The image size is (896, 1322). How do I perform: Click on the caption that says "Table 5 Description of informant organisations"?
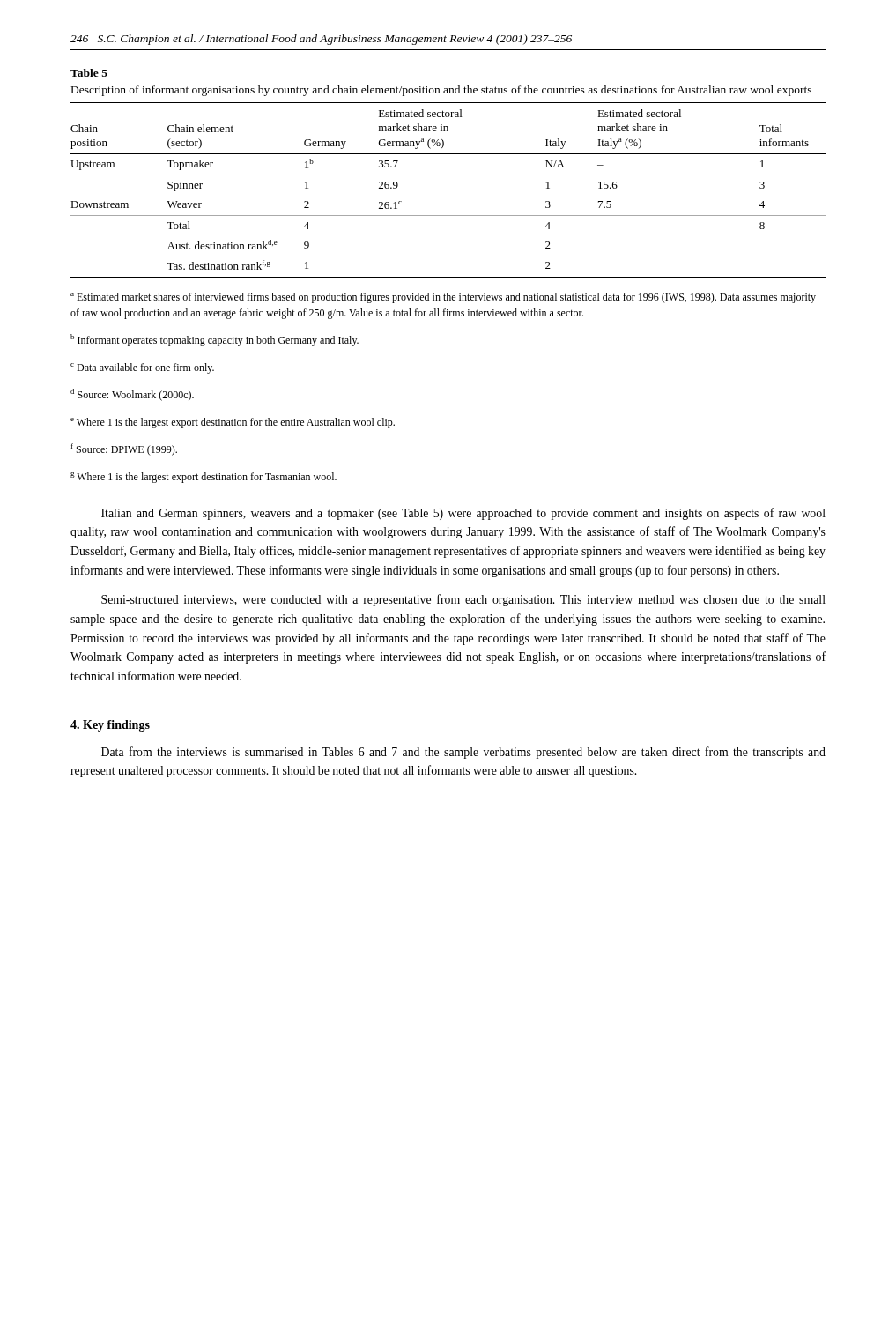[x=448, y=82]
